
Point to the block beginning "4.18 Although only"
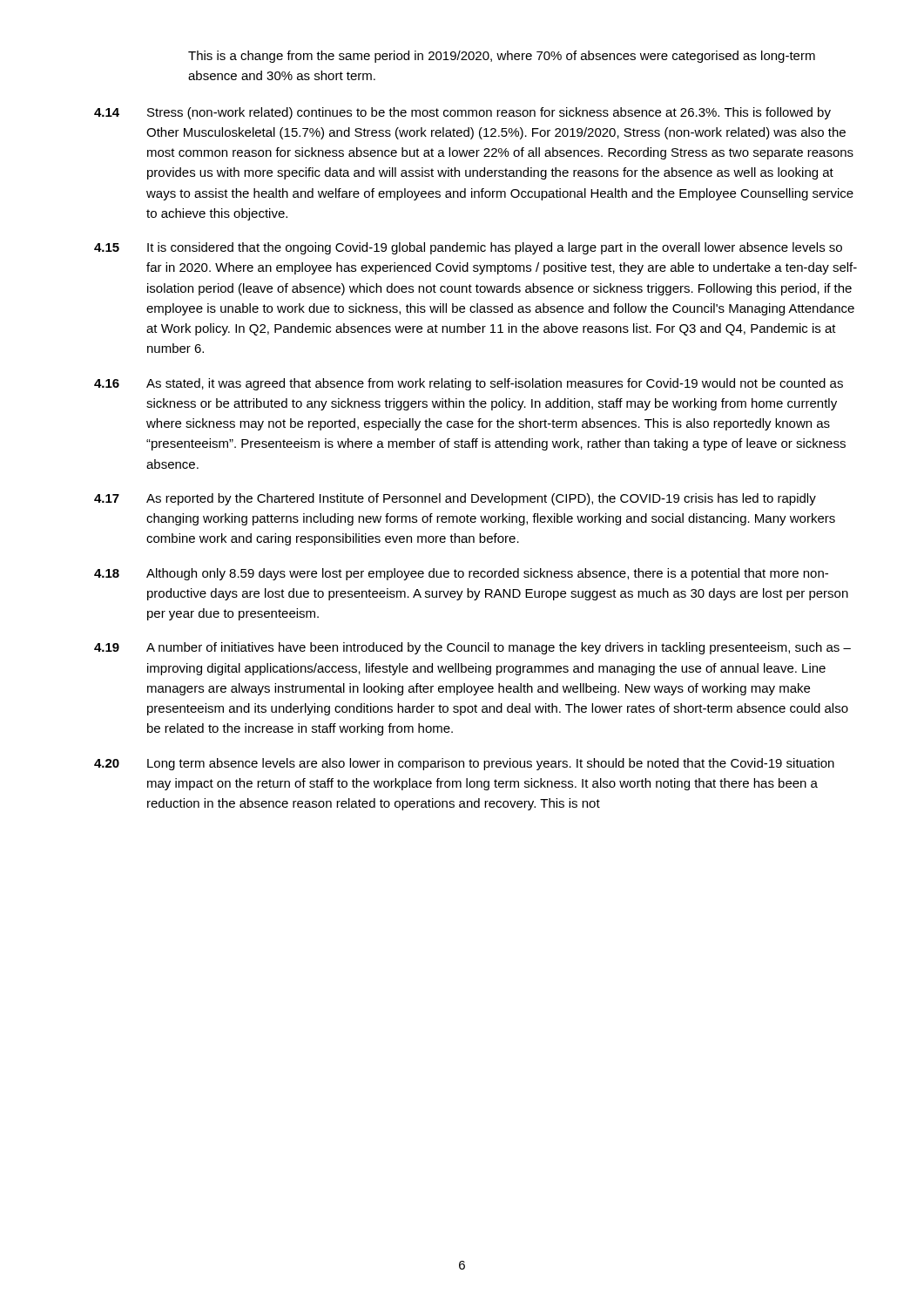pyautogui.click(x=478, y=593)
